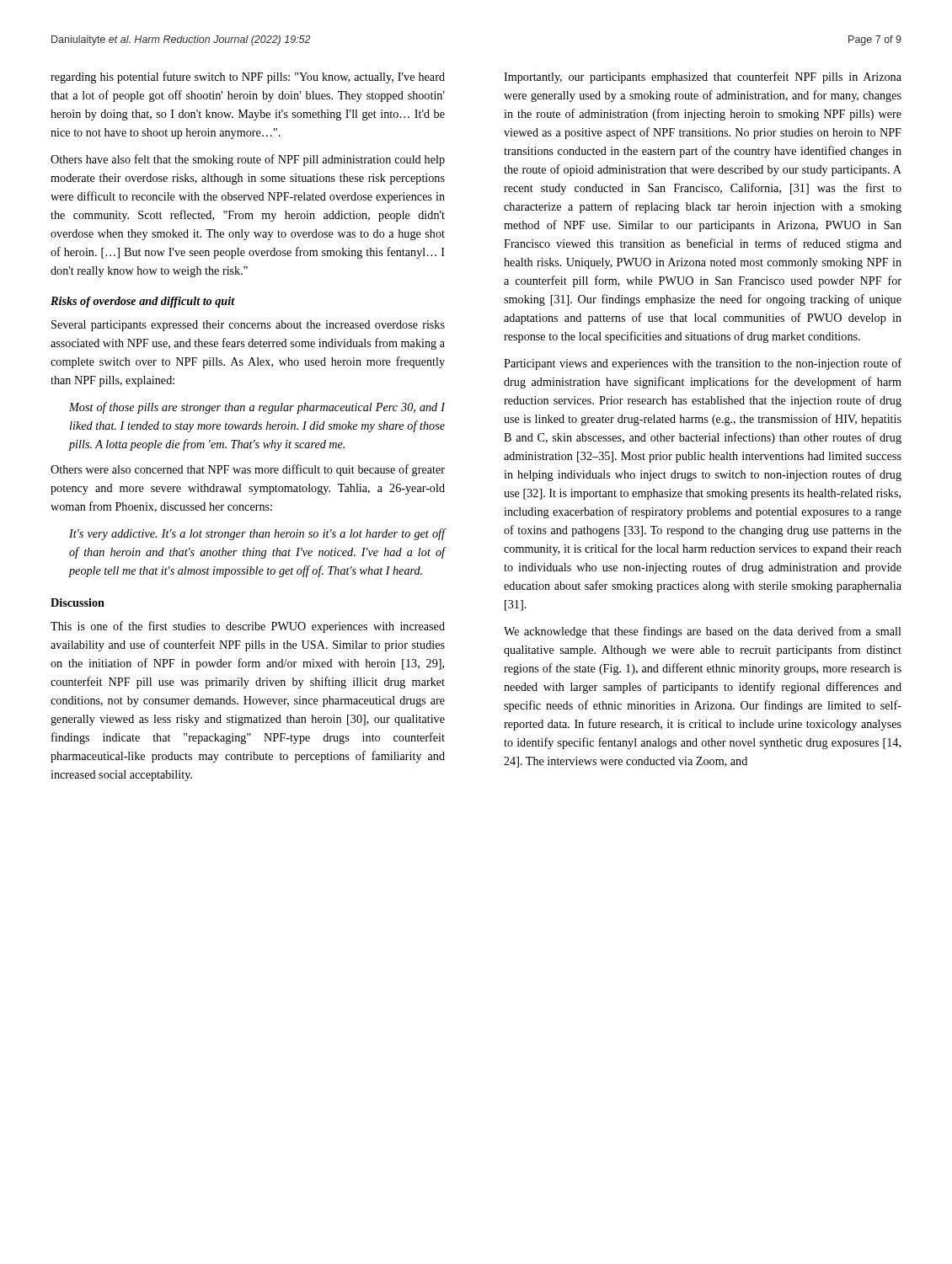Image resolution: width=952 pixels, height=1264 pixels.
Task: Where is the passage that starts "This is one of the first"?
Action: pyautogui.click(x=248, y=700)
